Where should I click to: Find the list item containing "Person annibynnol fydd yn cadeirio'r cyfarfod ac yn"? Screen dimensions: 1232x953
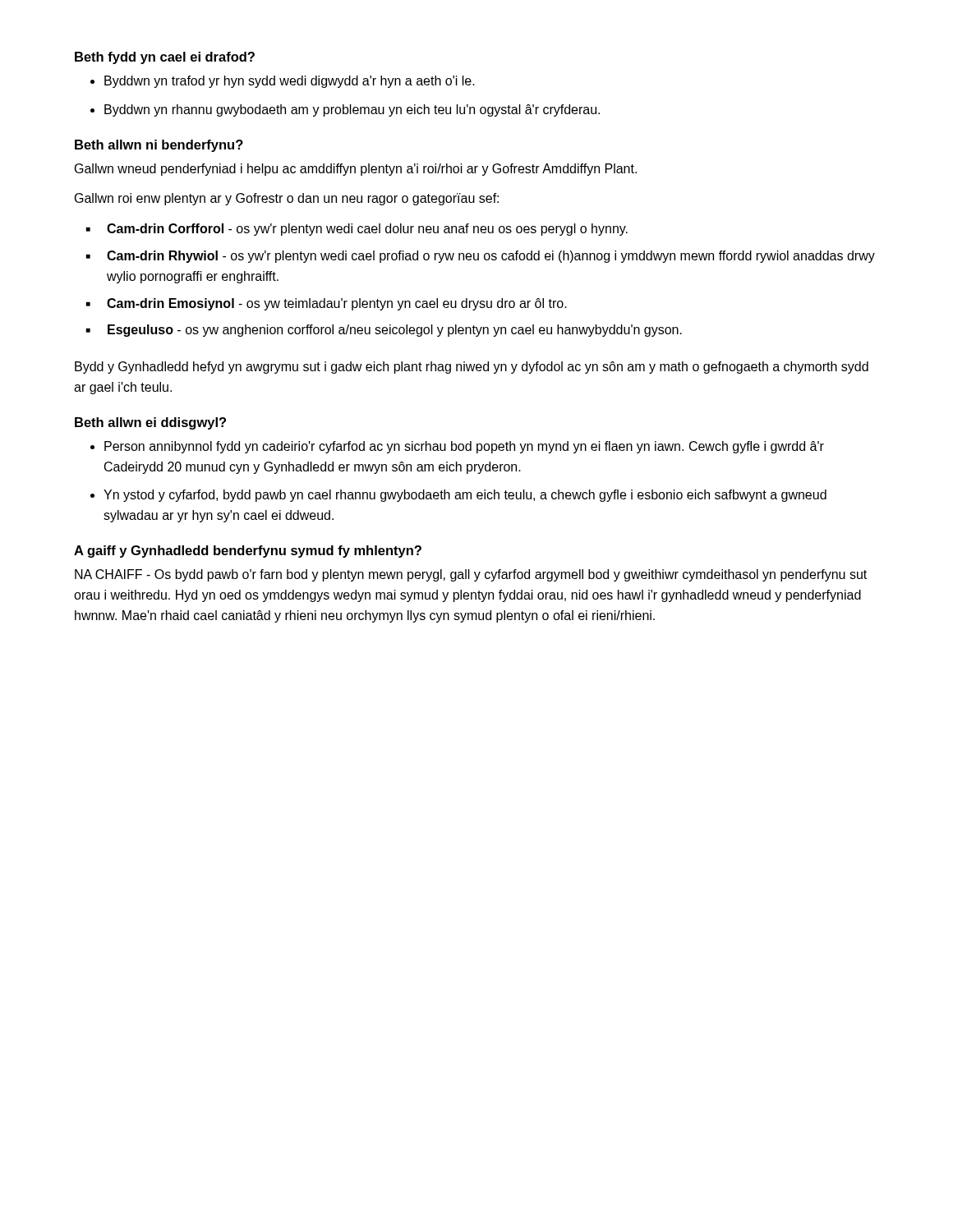click(464, 456)
